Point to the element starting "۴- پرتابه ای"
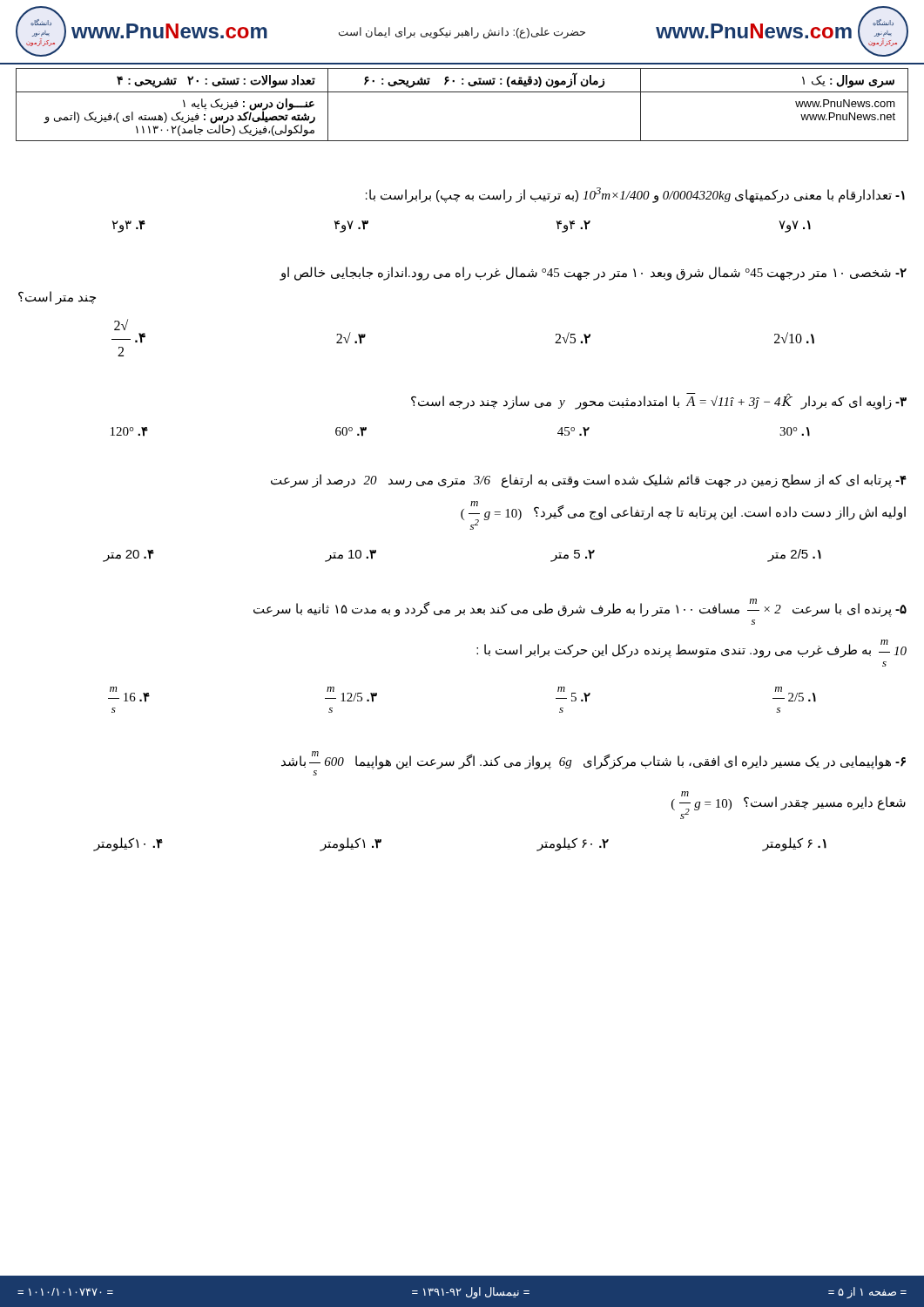924x1307 pixels. pos(462,519)
